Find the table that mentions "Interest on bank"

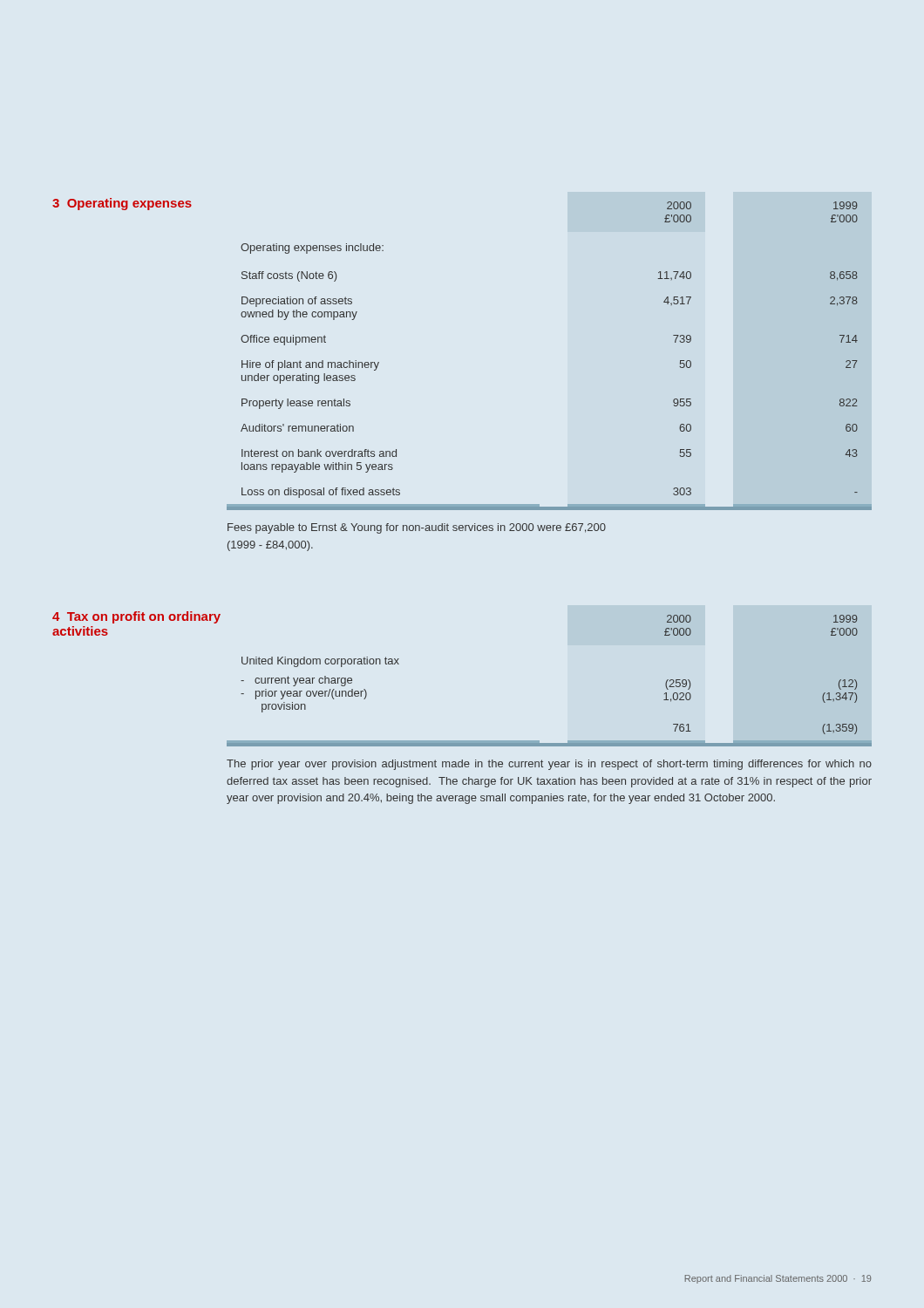[x=549, y=351]
